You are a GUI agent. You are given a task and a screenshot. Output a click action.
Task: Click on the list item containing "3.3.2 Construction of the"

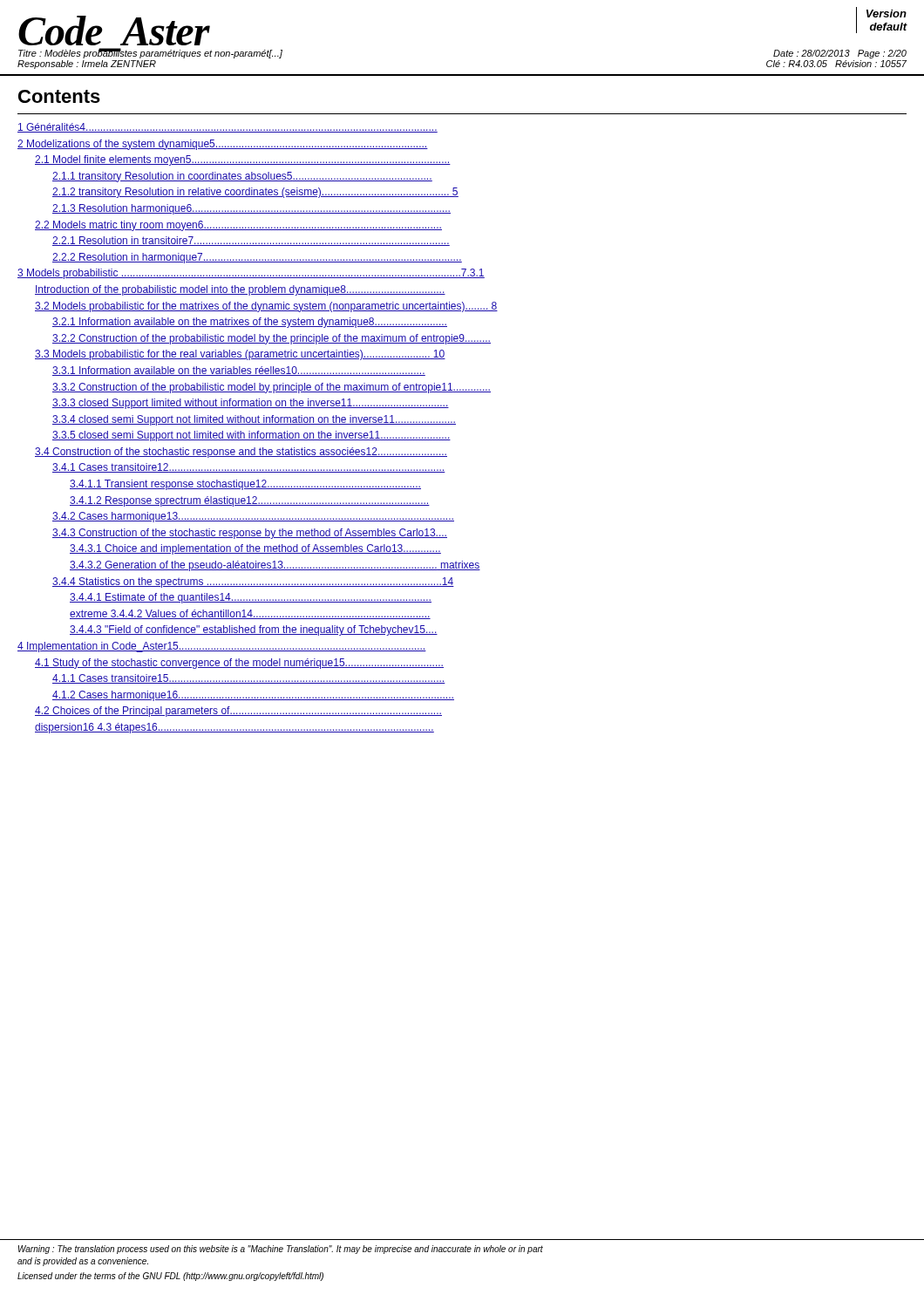coord(272,387)
